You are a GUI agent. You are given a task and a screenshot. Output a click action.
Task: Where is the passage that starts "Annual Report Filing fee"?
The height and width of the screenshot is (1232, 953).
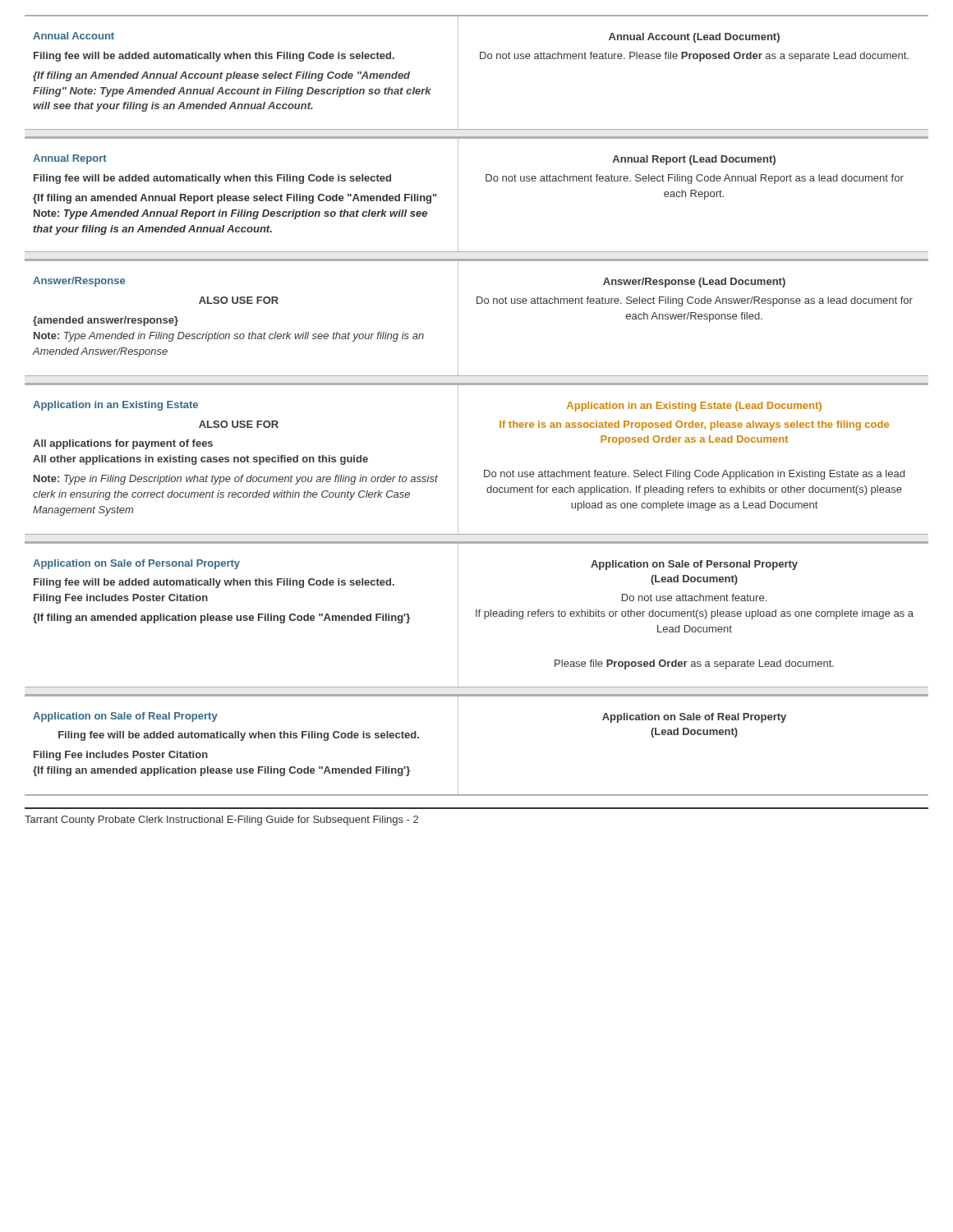coord(239,194)
